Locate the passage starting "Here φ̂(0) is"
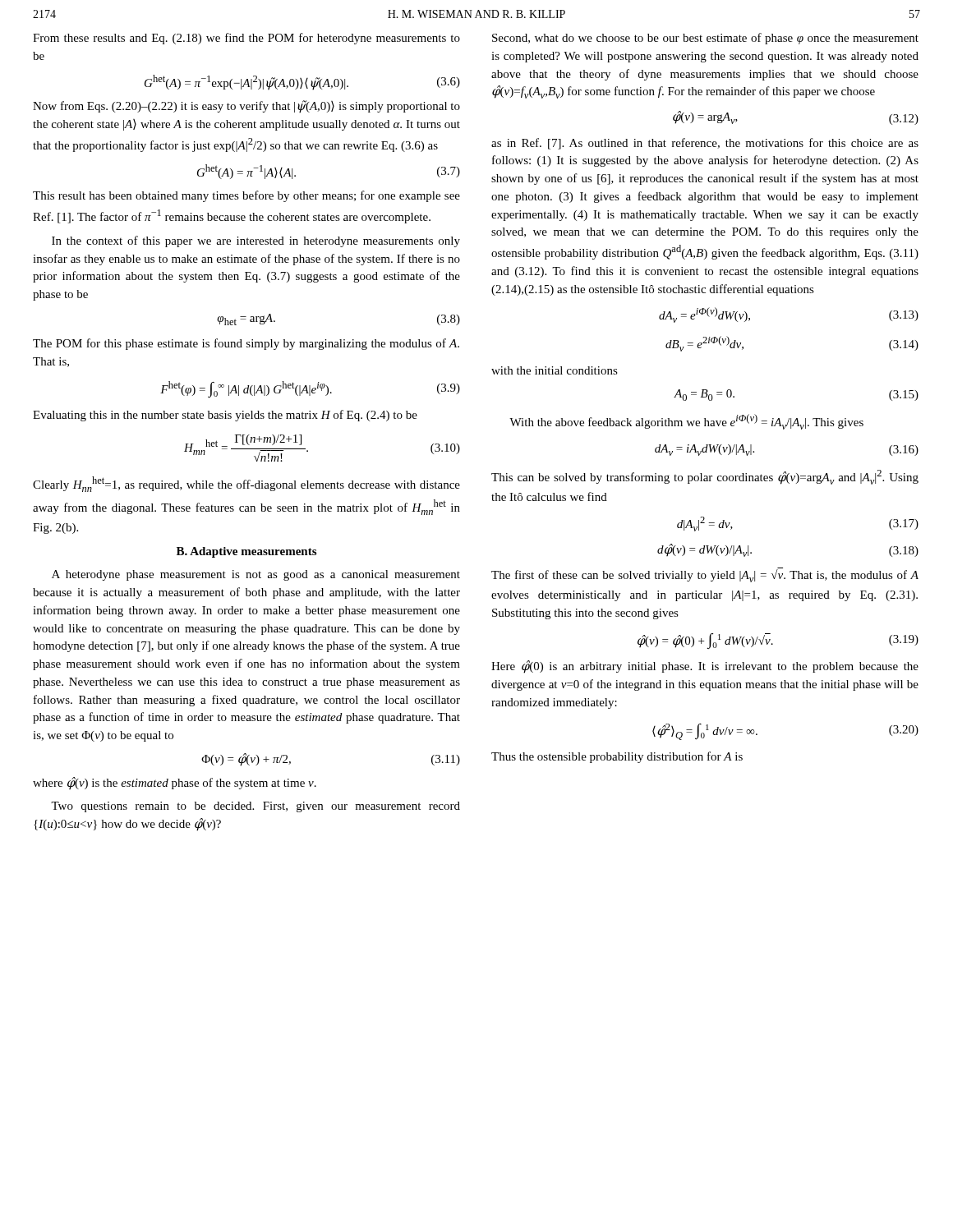This screenshot has height=1232, width=953. (x=705, y=685)
